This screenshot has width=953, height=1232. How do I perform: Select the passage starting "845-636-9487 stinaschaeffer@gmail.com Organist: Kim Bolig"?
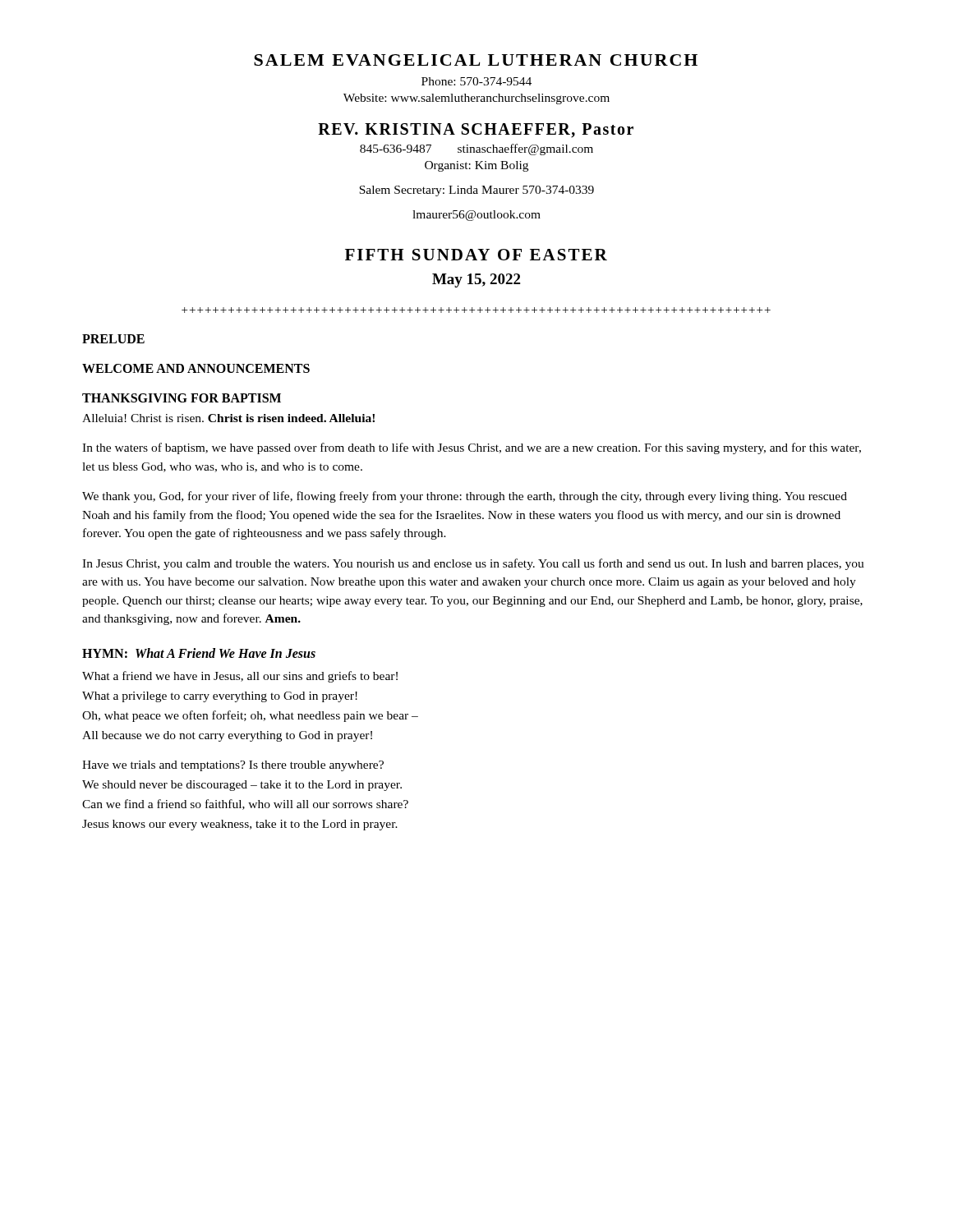pos(476,157)
